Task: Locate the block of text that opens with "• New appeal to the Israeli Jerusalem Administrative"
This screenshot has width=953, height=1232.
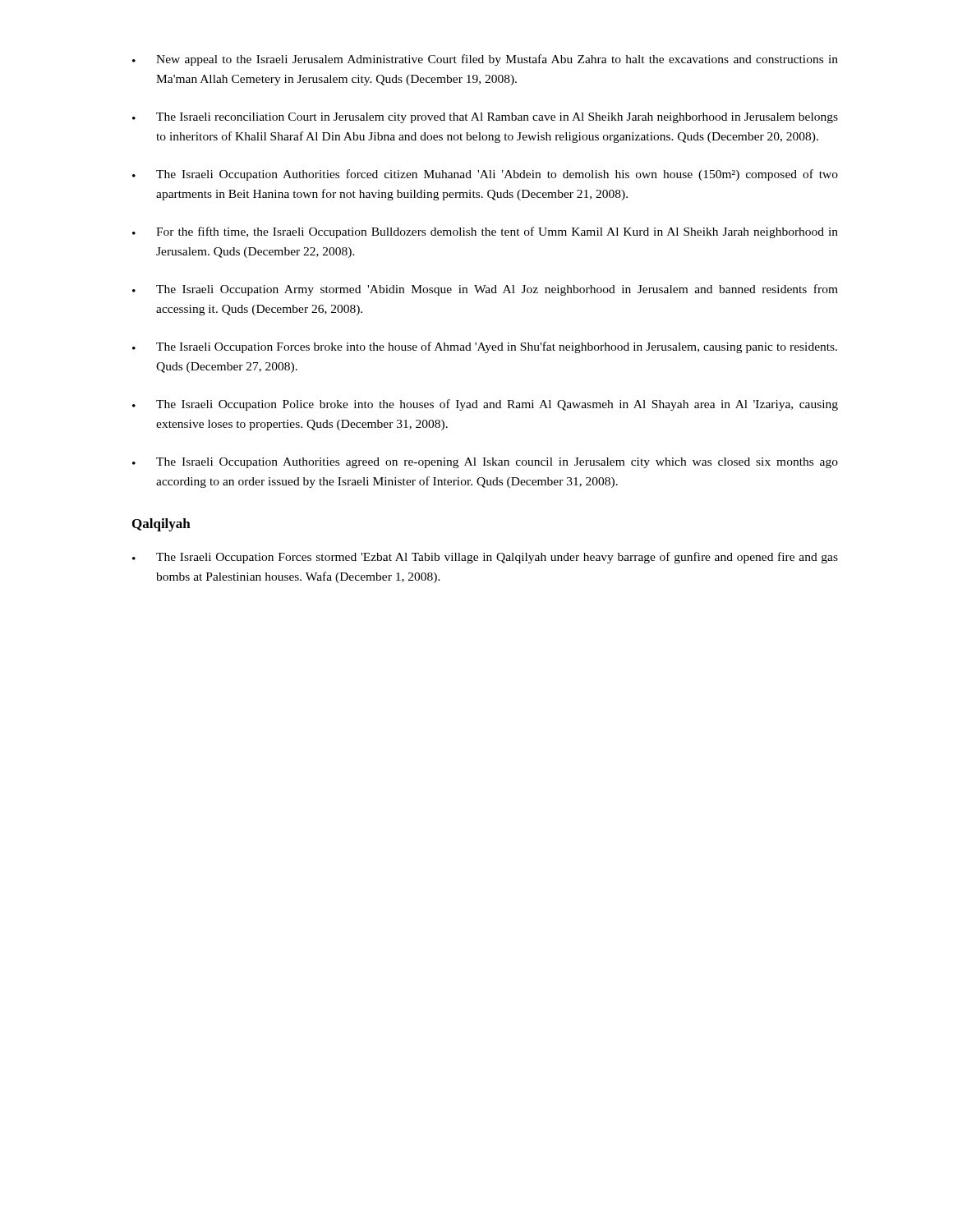Action: click(x=485, y=69)
